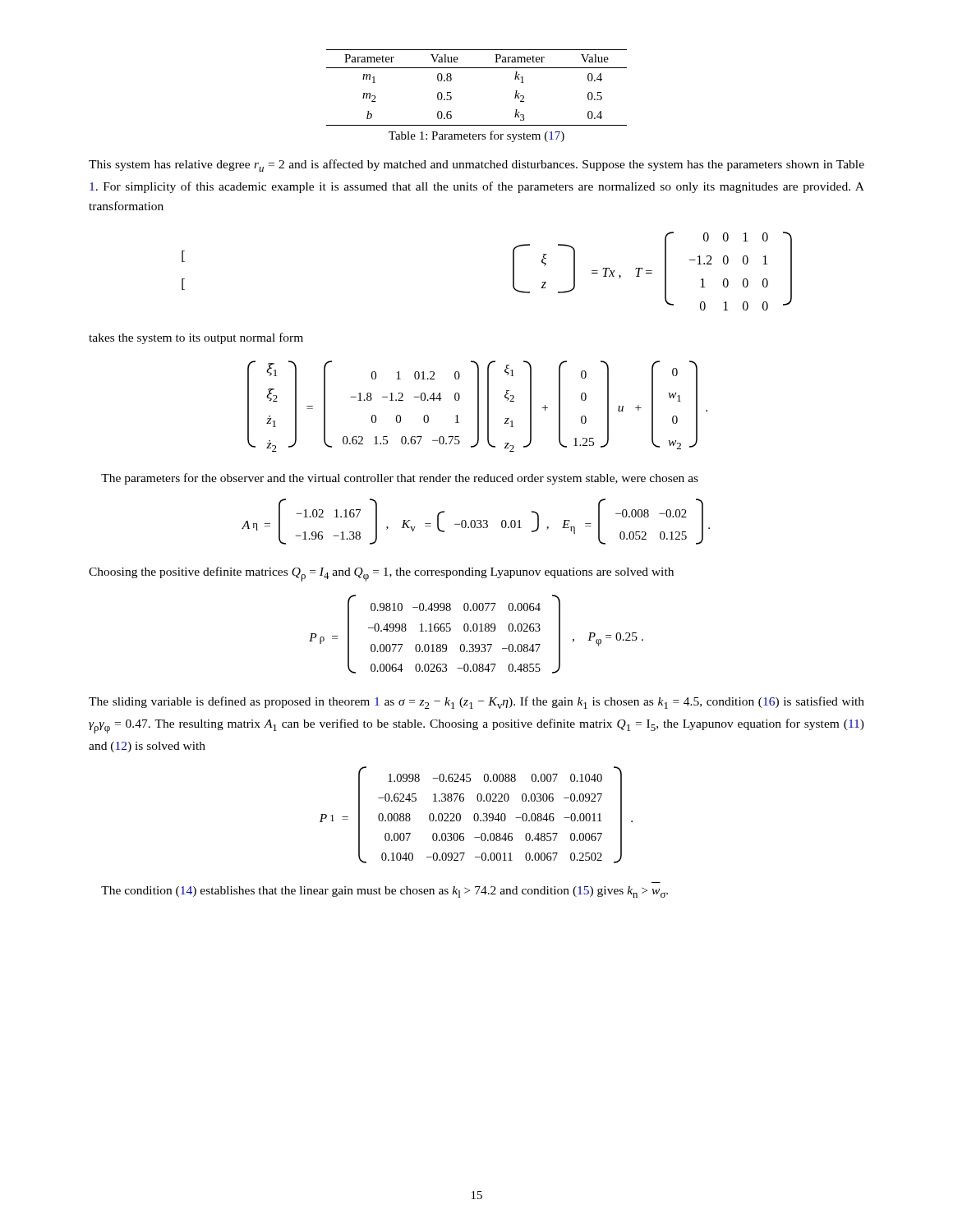Image resolution: width=953 pixels, height=1232 pixels.
Task: Point to the block starting "Pρ = 0.9810 −0.4998 0.0077"
Action: (476, 638)
